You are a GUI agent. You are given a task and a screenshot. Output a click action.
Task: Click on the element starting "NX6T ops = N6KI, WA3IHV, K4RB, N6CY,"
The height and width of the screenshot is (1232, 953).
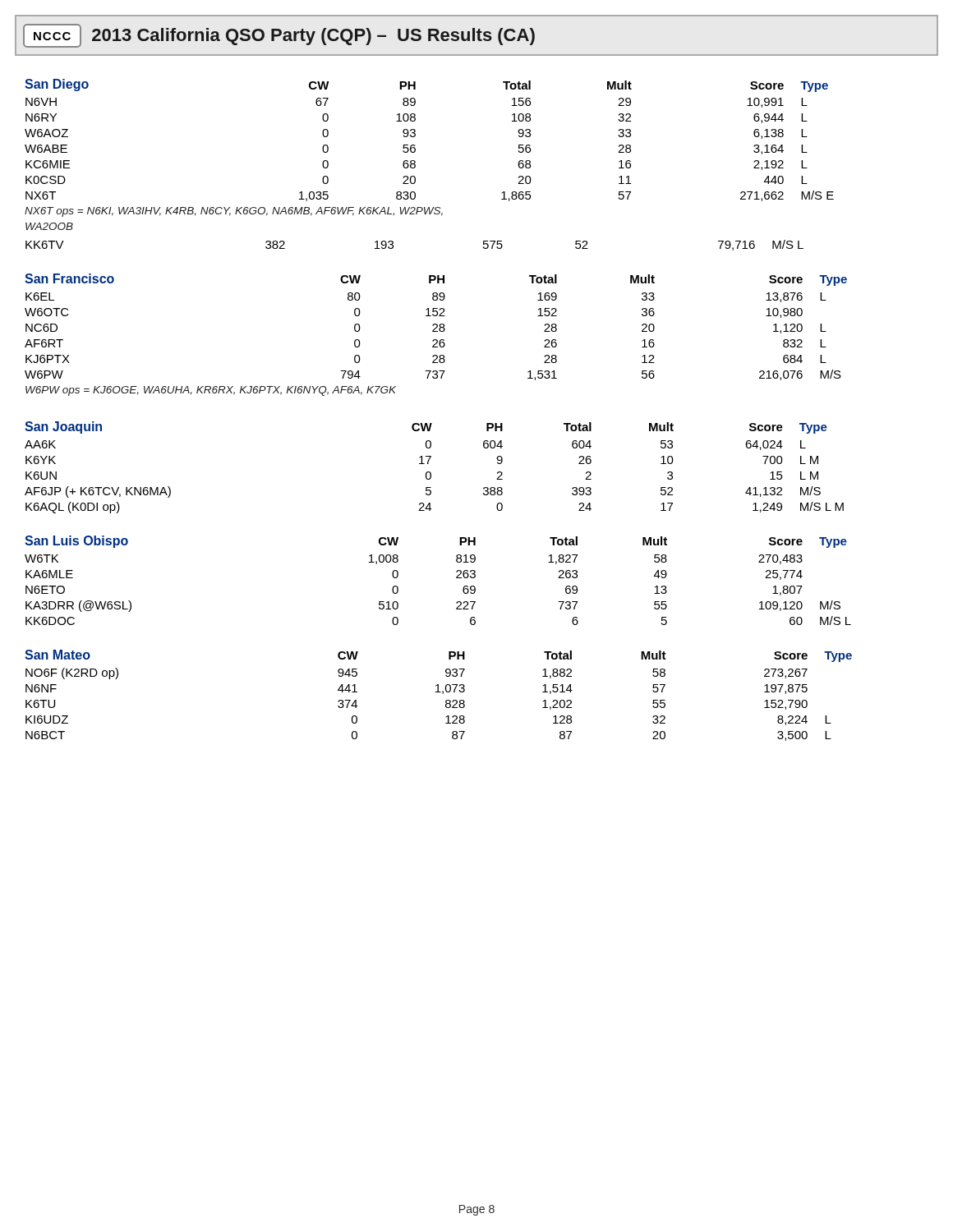tap(234, 218)
